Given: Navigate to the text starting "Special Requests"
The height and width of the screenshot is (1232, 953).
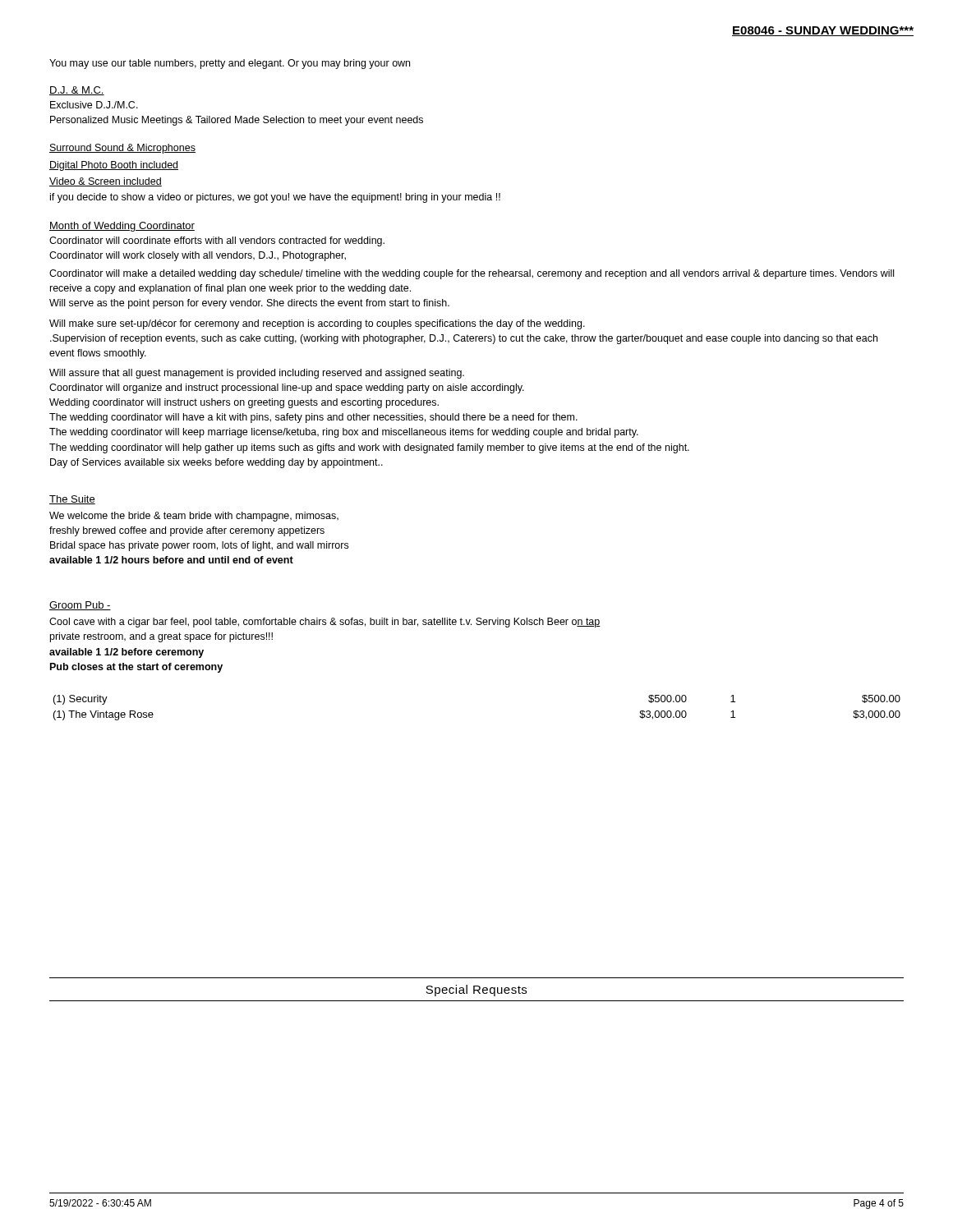Looking at the screenshot, I should (x=476, y=989).
